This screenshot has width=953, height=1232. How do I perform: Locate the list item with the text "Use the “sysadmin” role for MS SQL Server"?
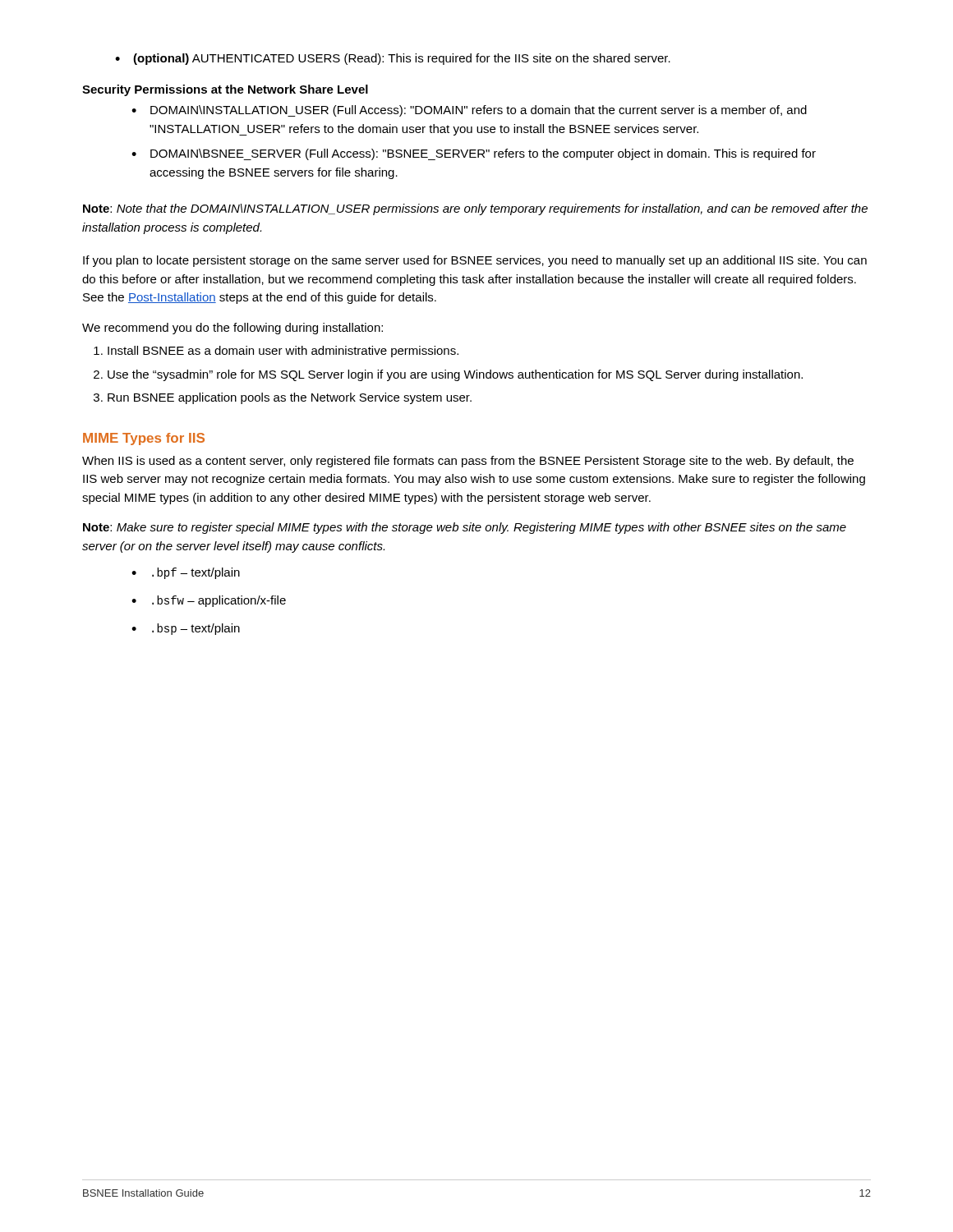pyautogui.click(x=455, y=374)
